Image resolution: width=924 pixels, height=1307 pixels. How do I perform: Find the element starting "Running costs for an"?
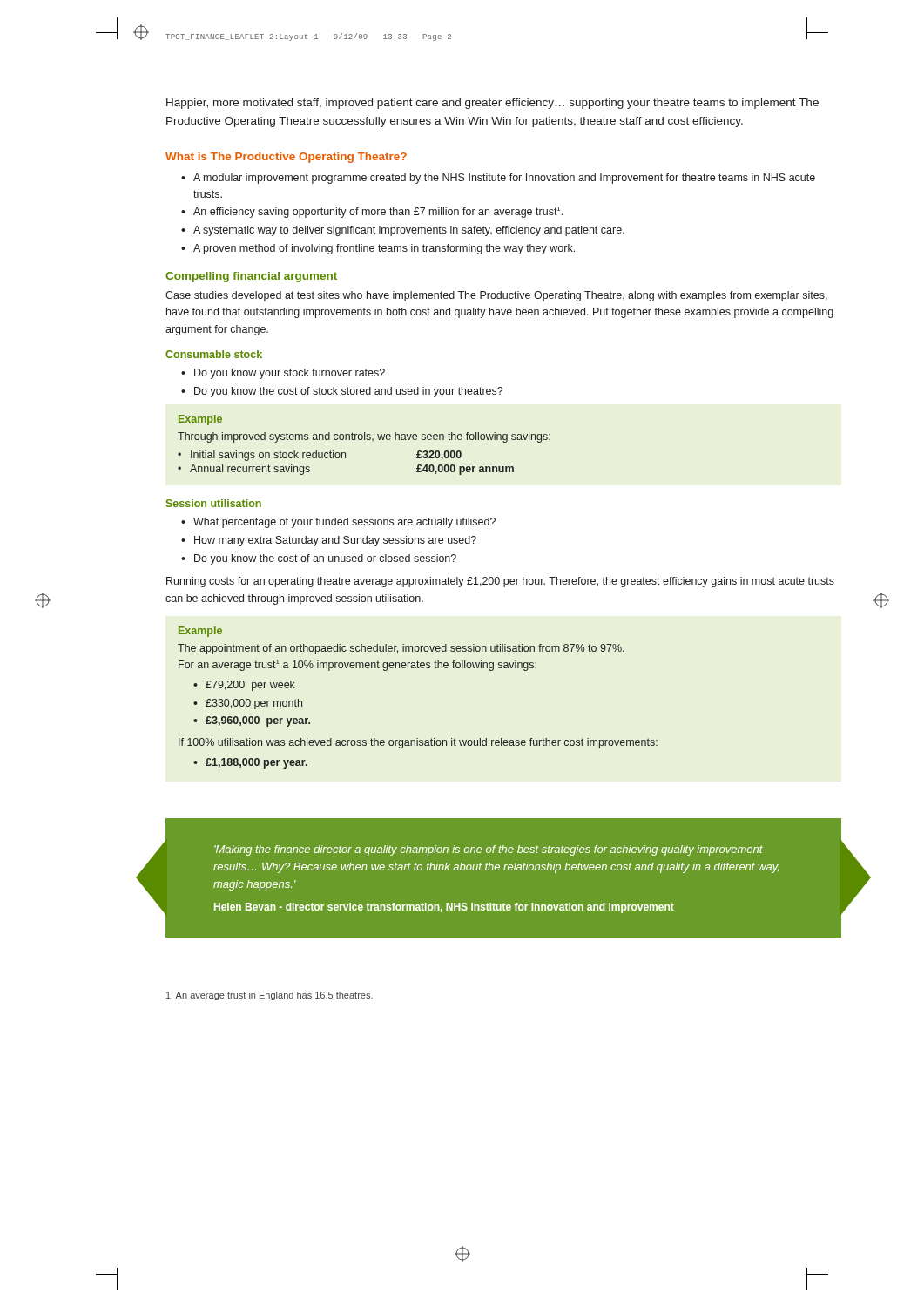tap(500, 590)
